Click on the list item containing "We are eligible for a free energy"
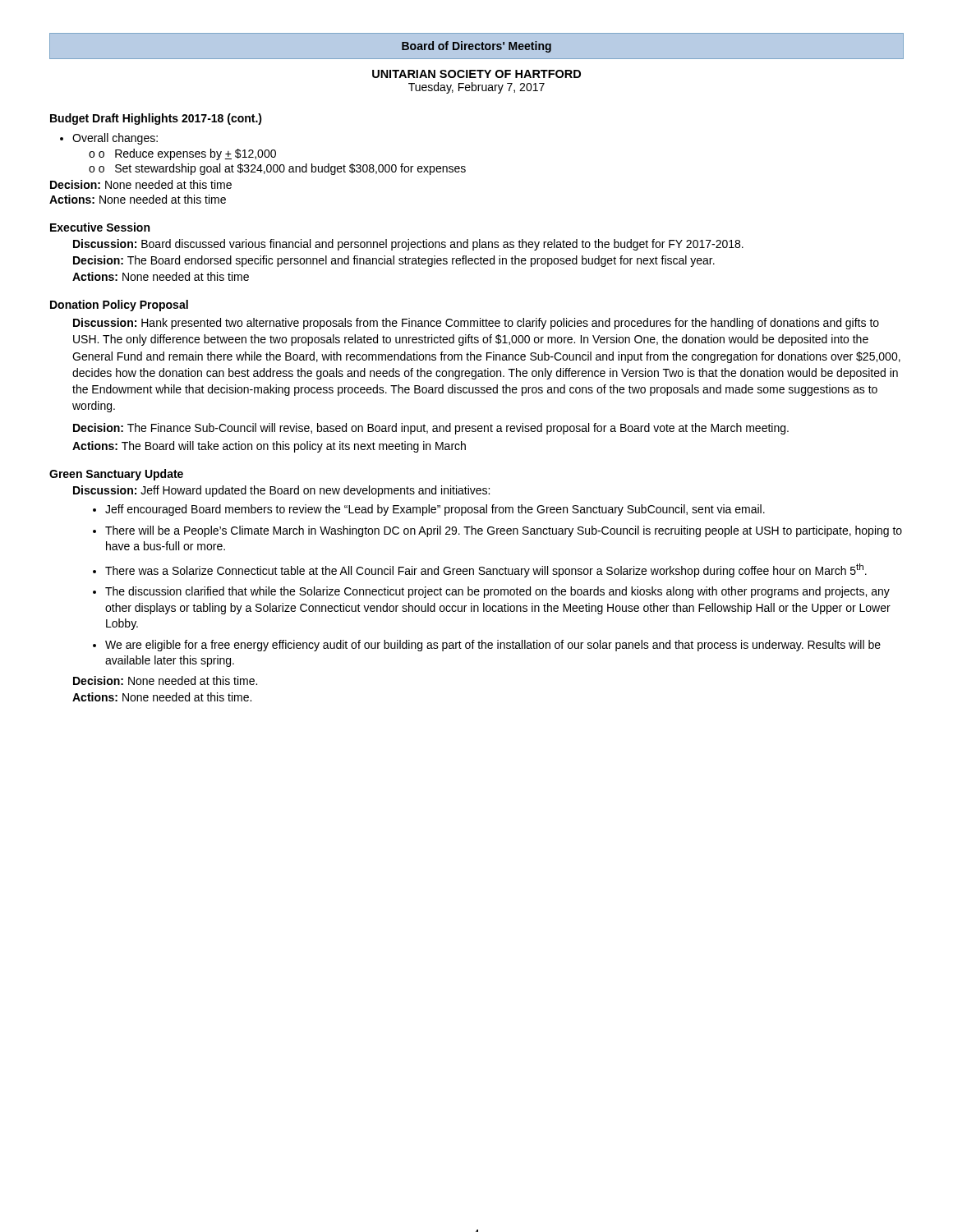The width and height of the screenshot is (953, 1232). [x=493, y=653]
